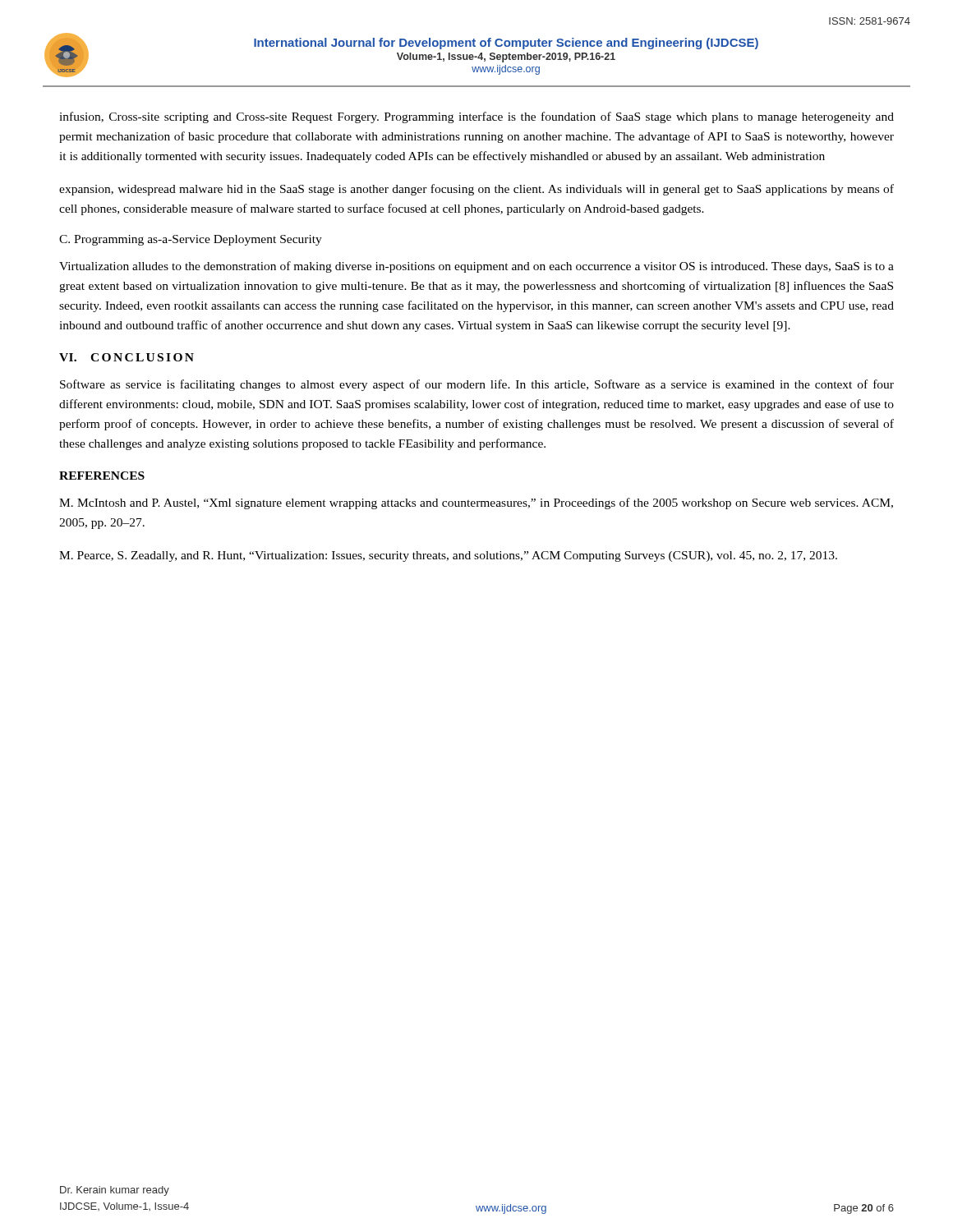
Task: Locate the text block with the text "expansion, widespread malware hid in the"
Action: pyautogui.click(x=476, y=198)
